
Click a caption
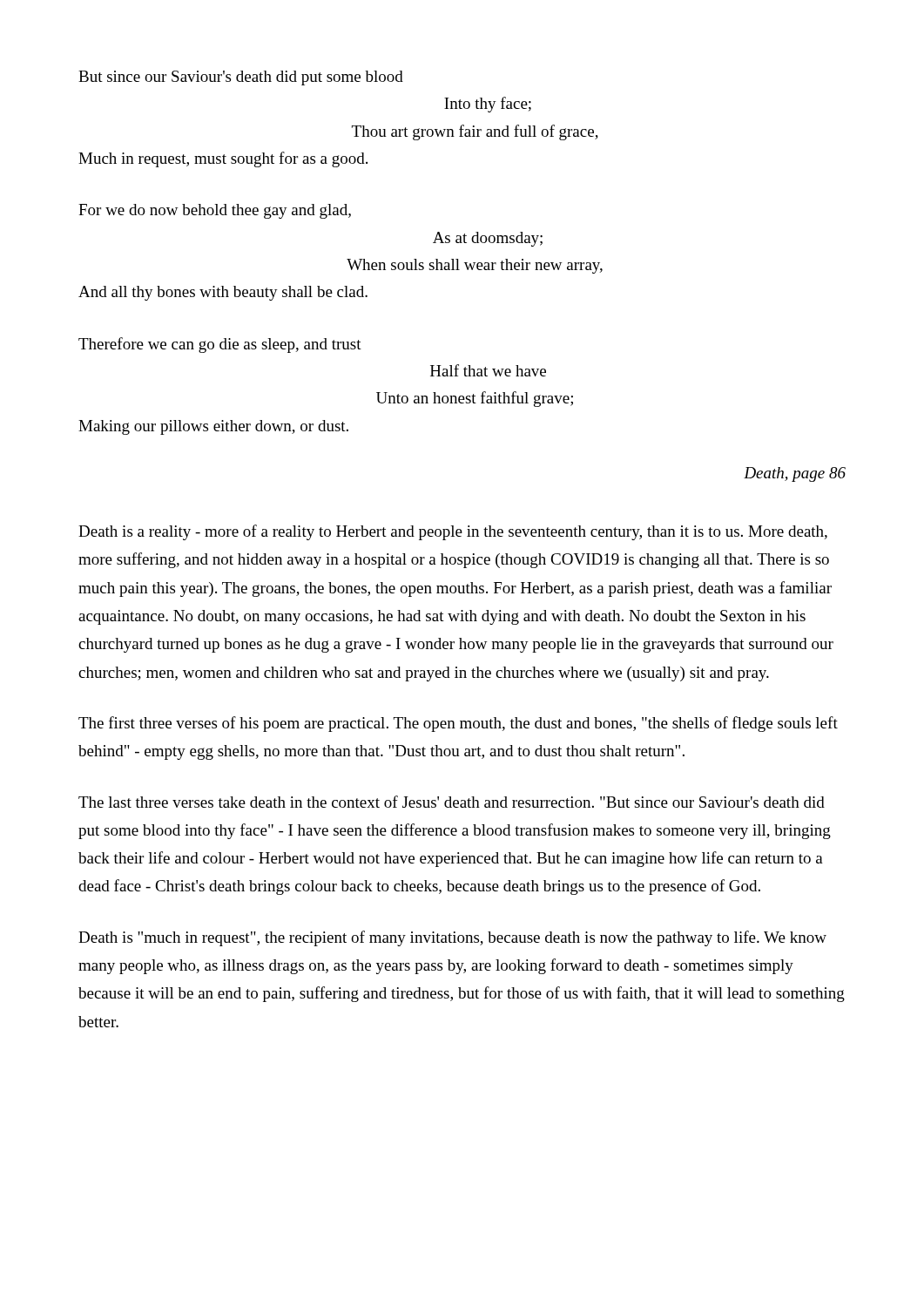pos(795,473)
